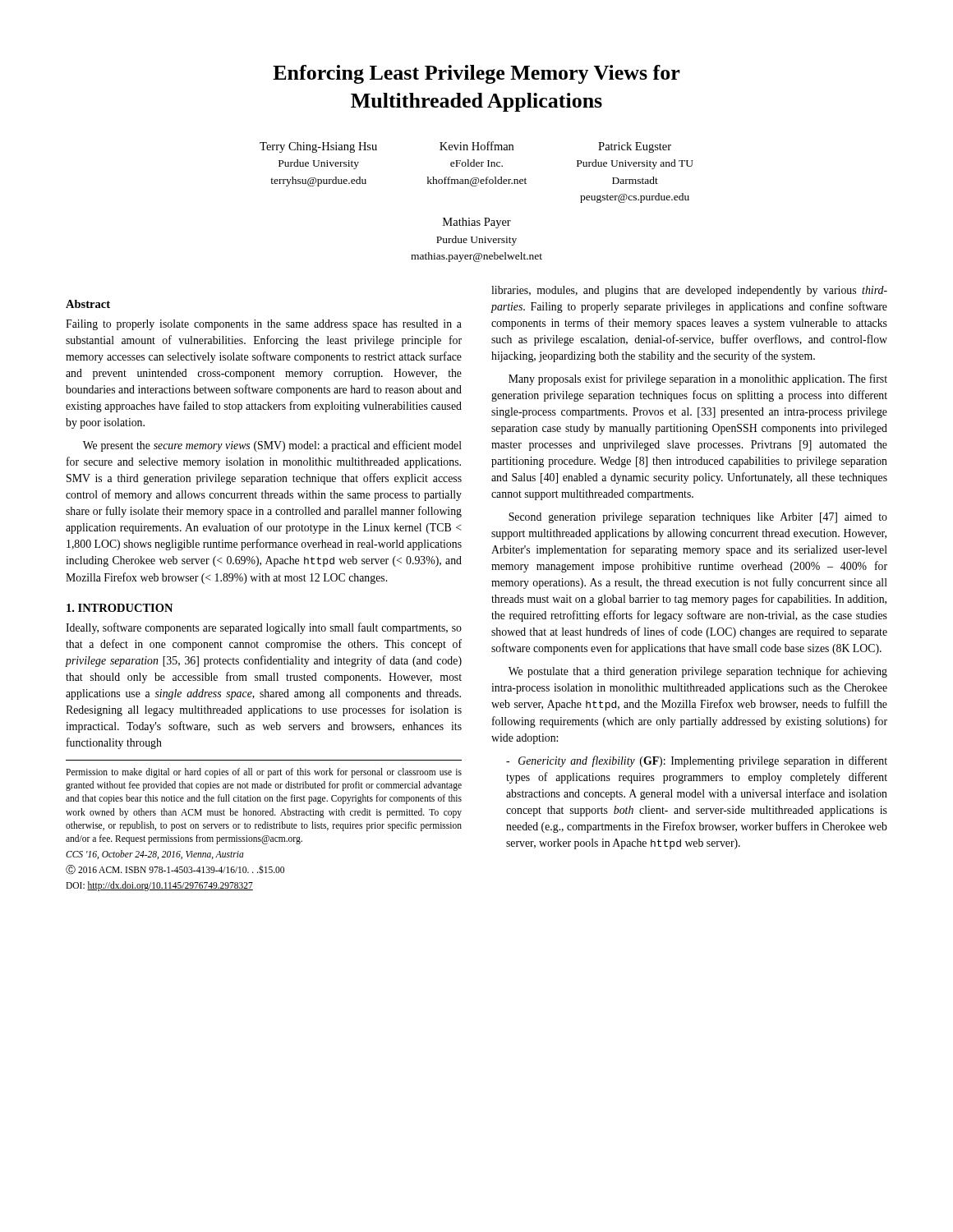Navigate to the passage starting "libraries, modules, and plugins that are"

(689, 515)
